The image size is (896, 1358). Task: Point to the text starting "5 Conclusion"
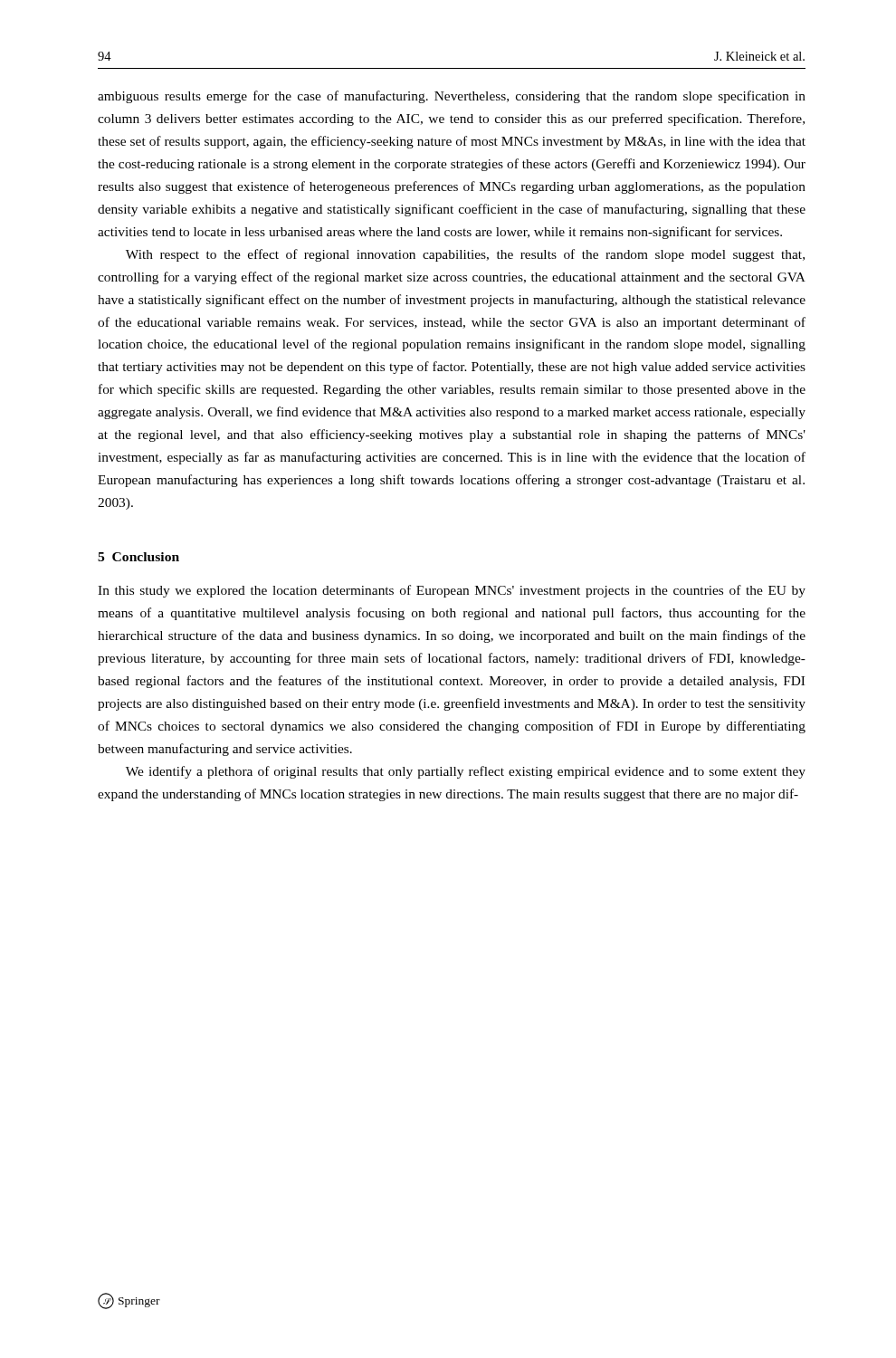pos(139,556)
